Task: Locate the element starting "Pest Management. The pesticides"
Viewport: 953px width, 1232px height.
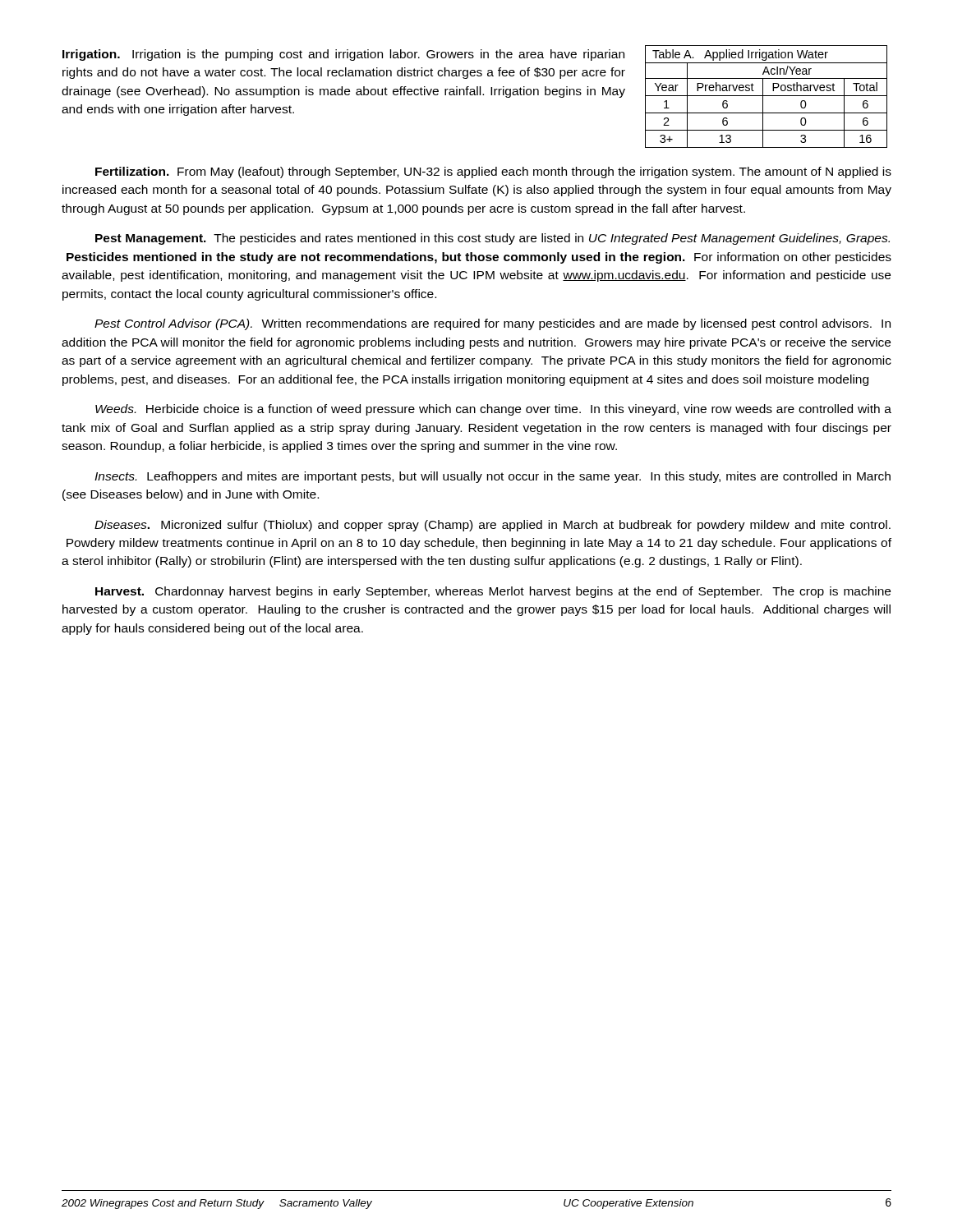Action: coord(476,266)
